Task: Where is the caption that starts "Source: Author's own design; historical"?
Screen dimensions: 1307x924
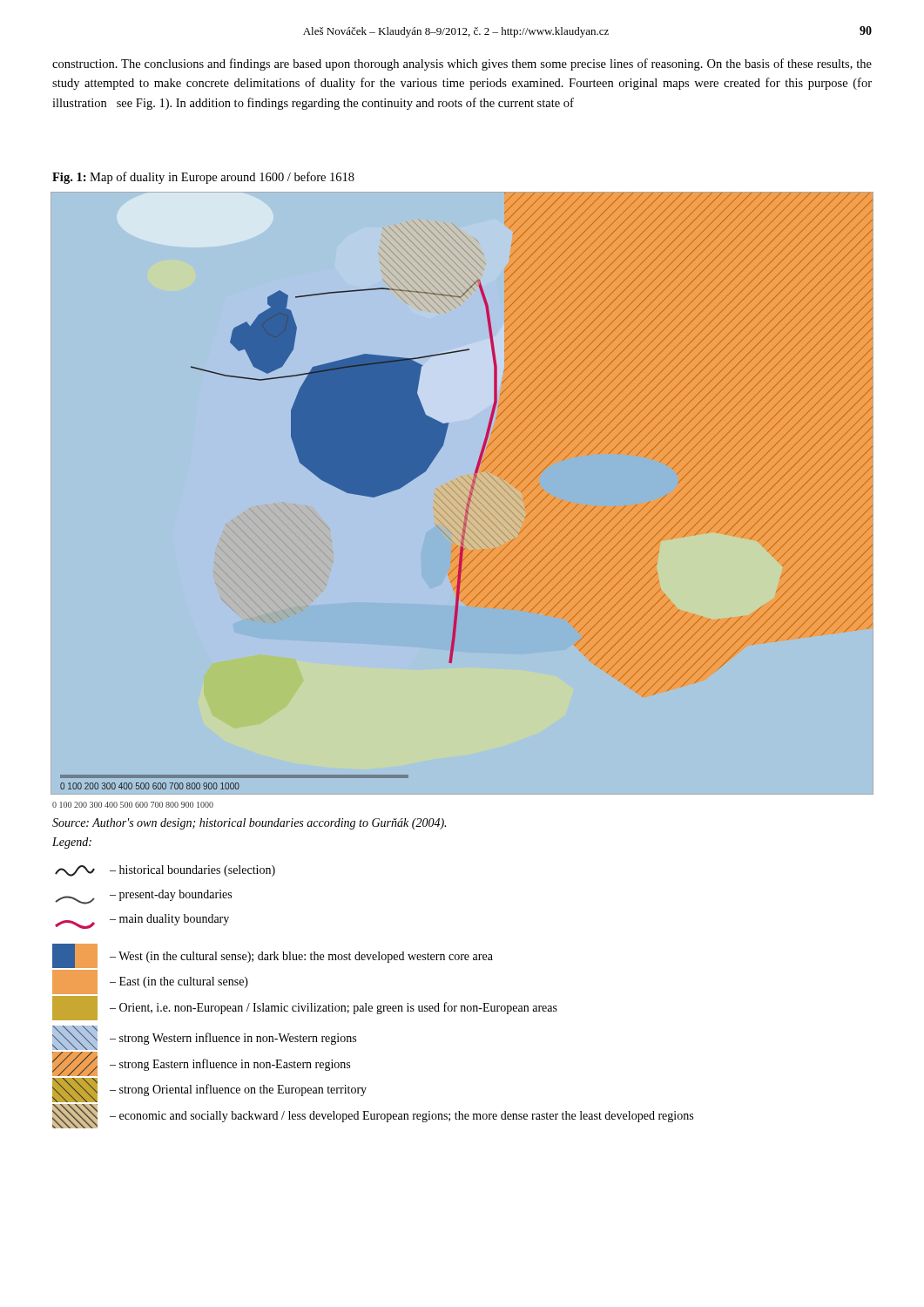Action: pyautogui.click(x=462, y=971)
